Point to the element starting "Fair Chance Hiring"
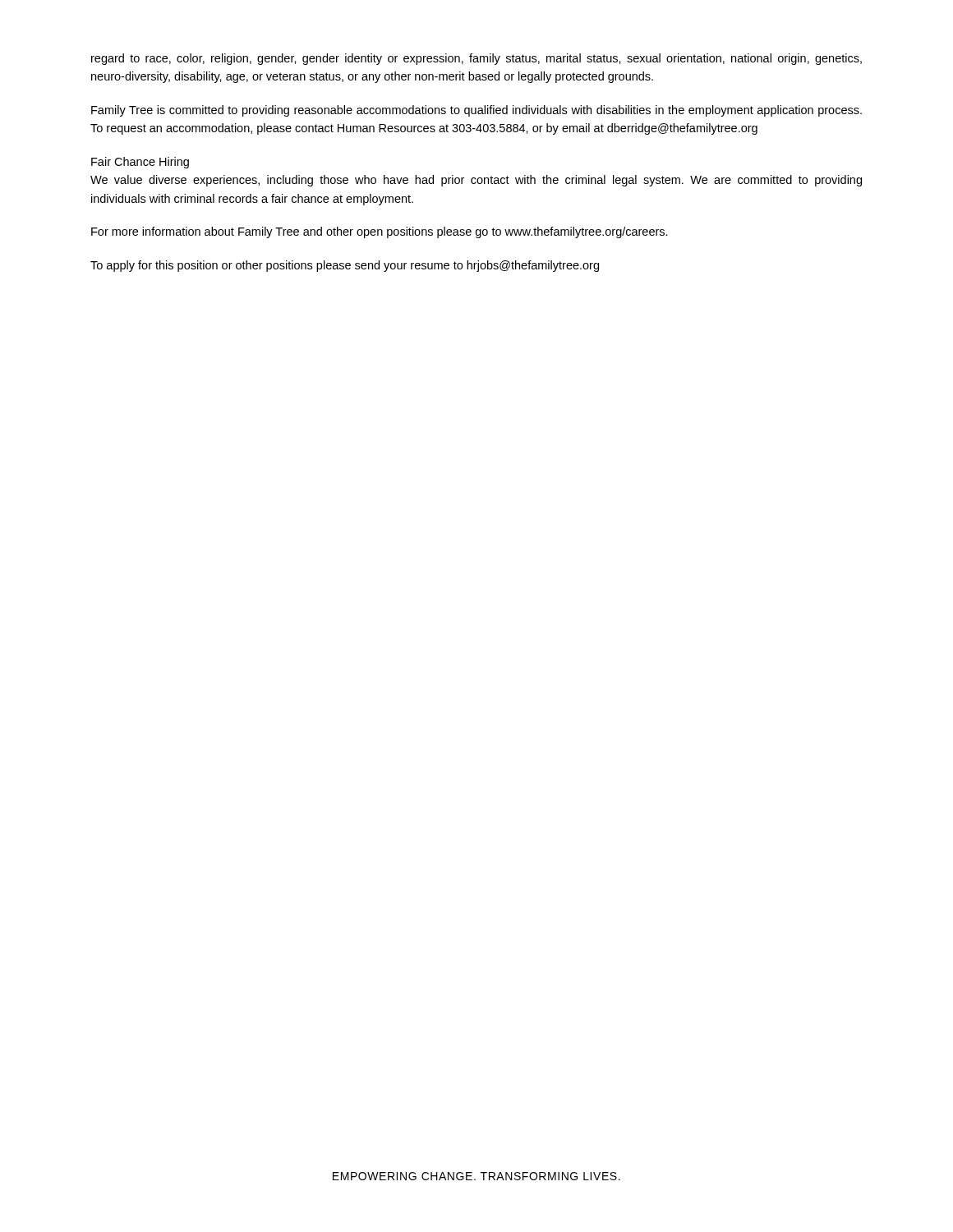 (x=140, y=162)
